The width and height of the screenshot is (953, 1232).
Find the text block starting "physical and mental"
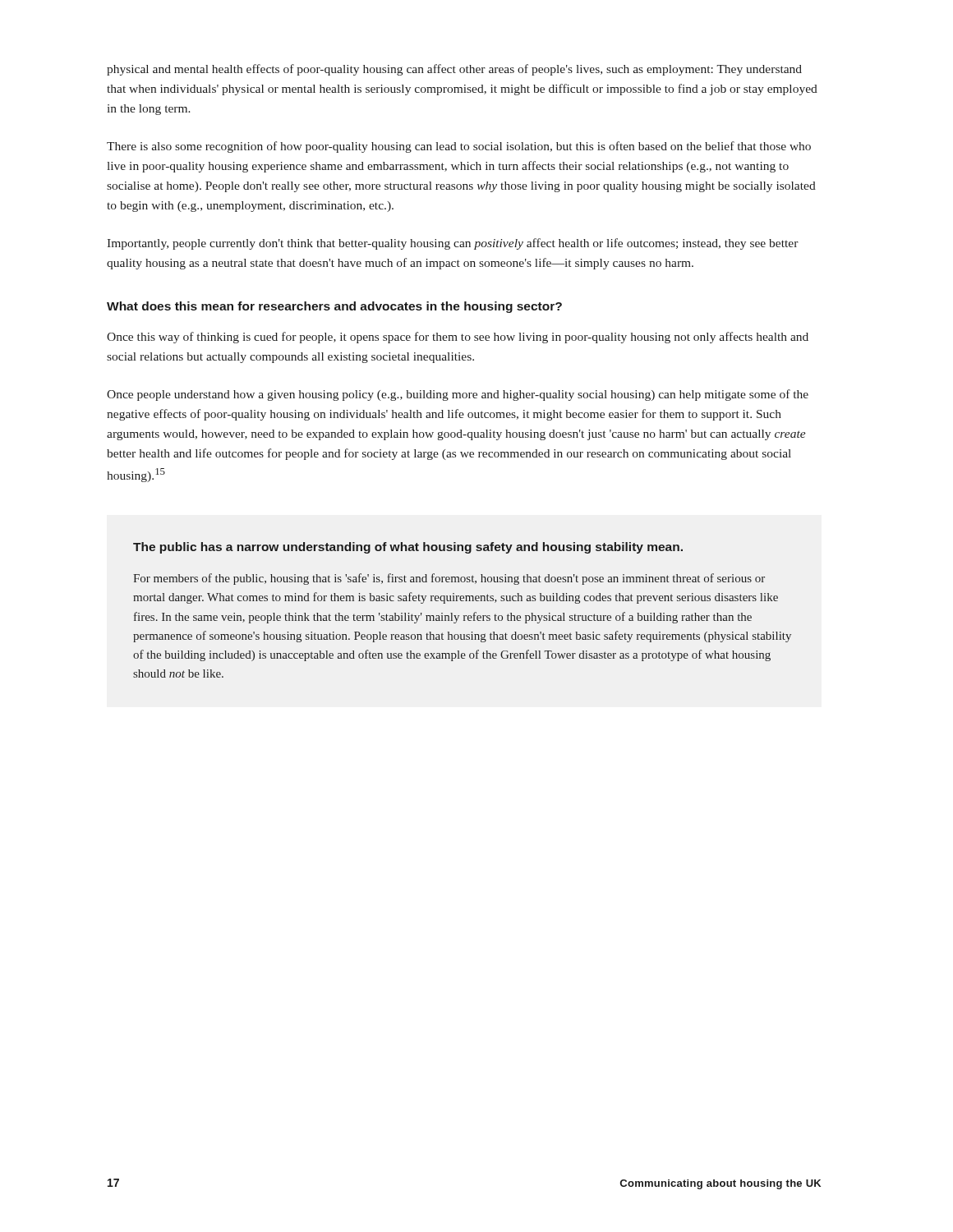(x=462, y=88)
